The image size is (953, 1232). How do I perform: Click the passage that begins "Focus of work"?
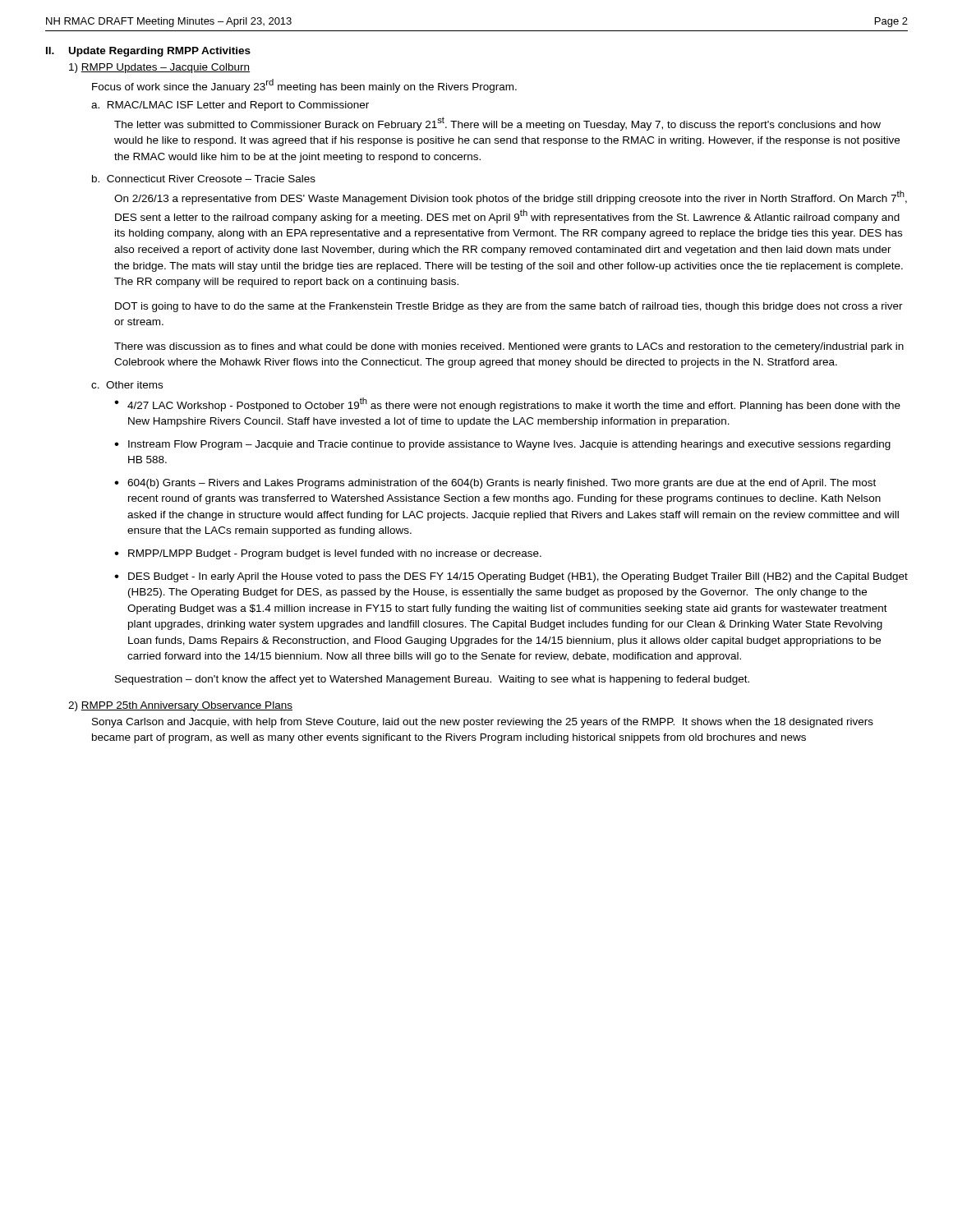(304, 85)
